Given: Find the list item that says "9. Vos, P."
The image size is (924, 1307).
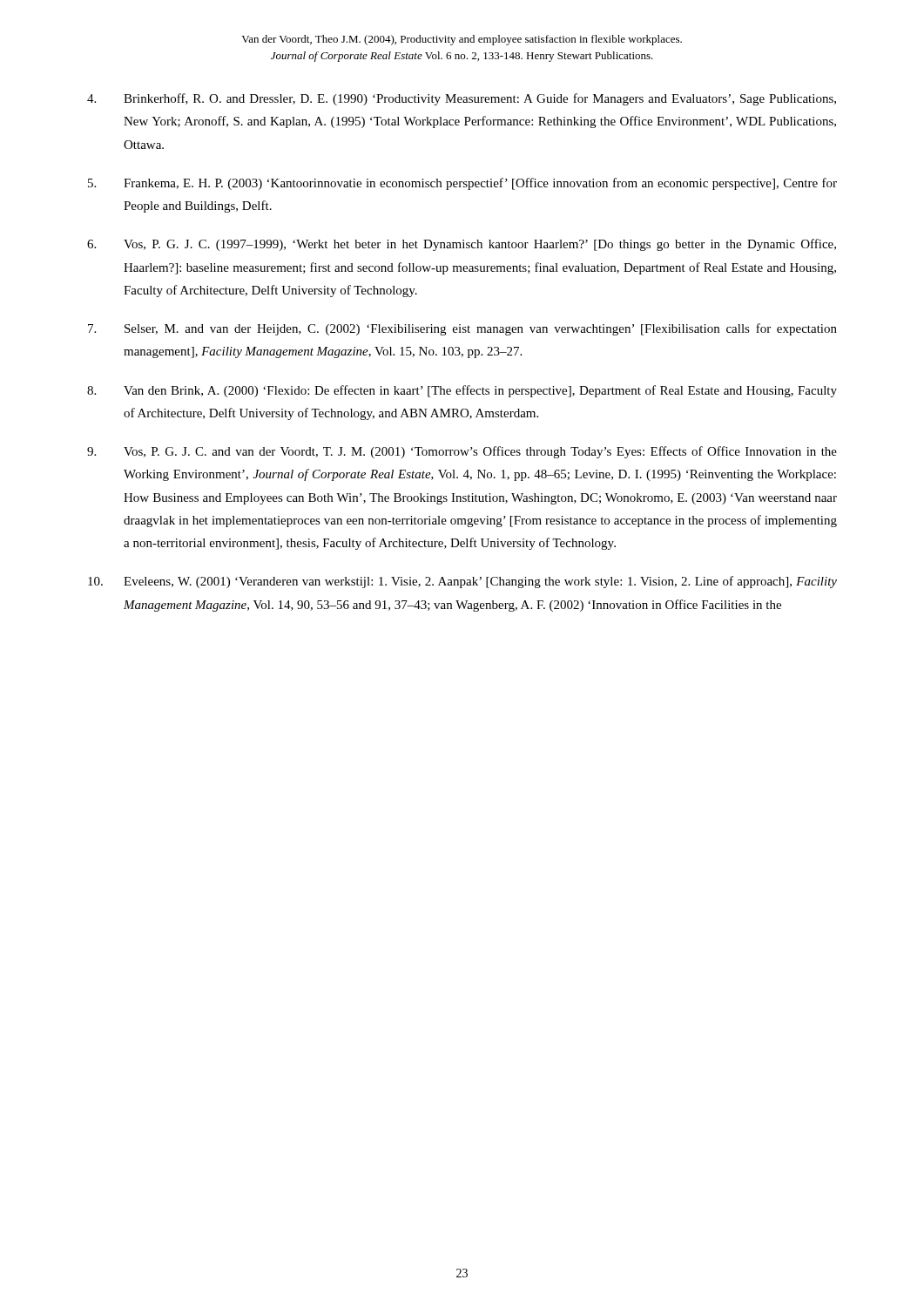Looking at the screenshot, I should (x=462, y=497).
